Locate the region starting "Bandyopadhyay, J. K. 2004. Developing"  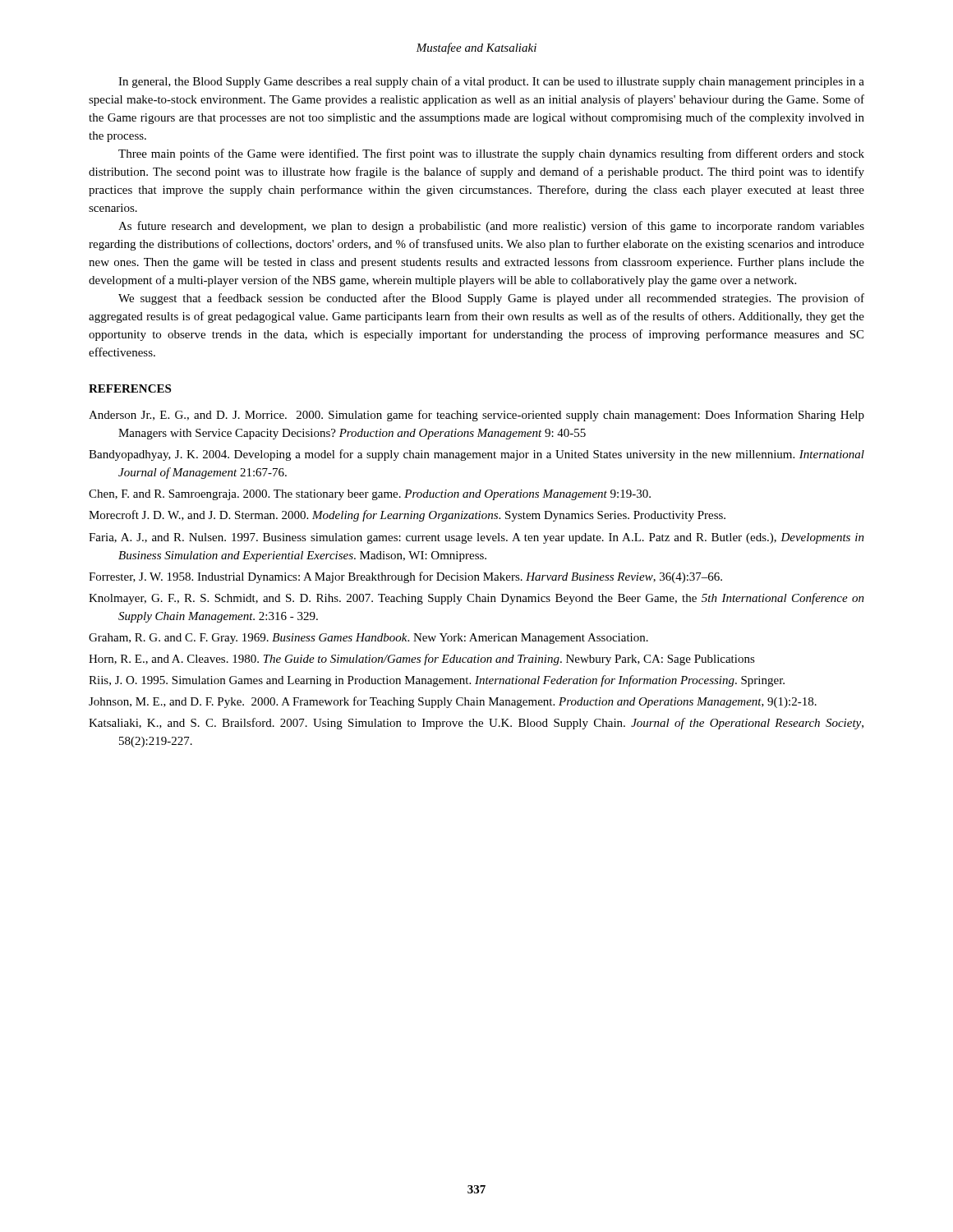[x=476, y=464]
